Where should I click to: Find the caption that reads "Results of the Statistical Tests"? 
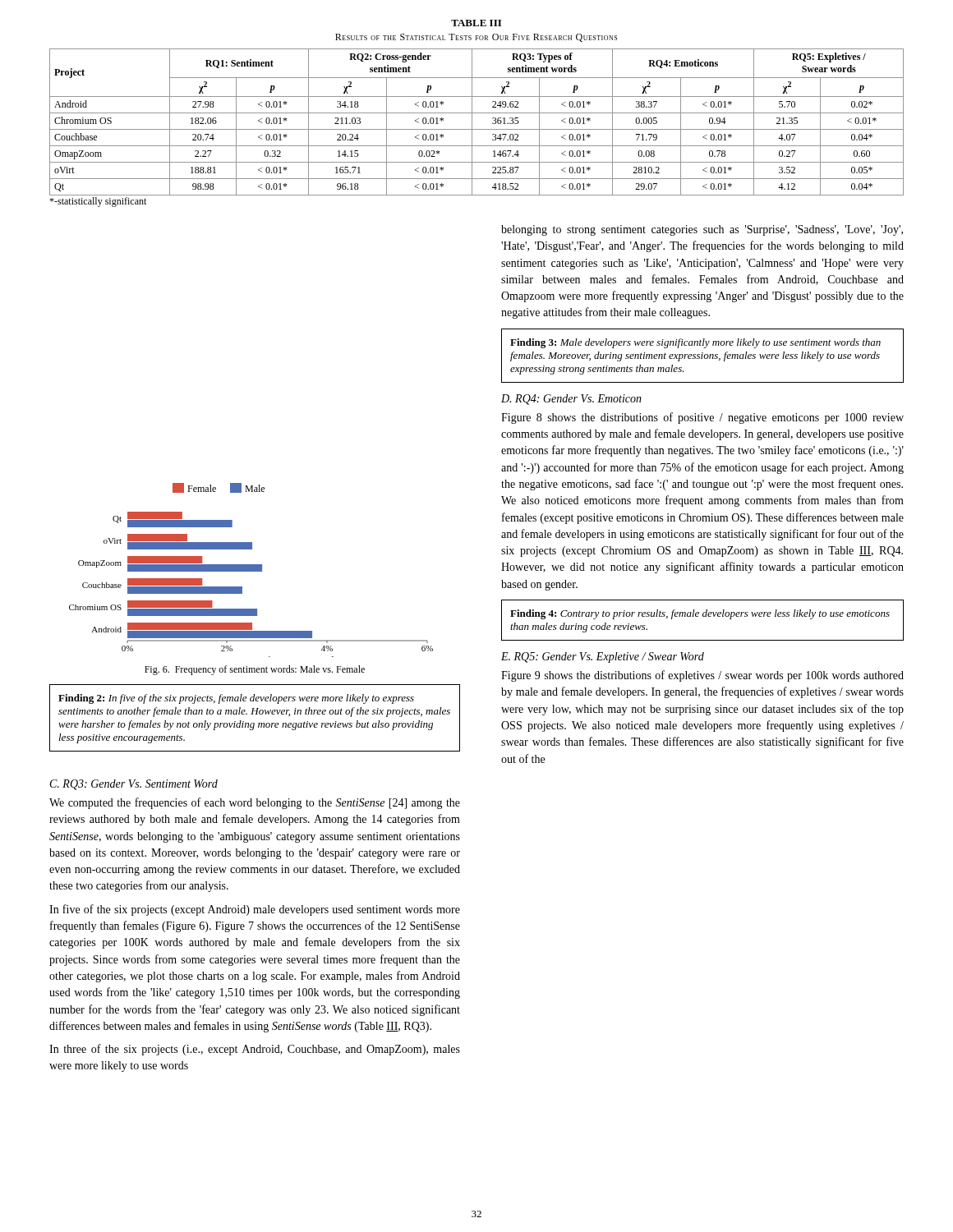(476, 37)
